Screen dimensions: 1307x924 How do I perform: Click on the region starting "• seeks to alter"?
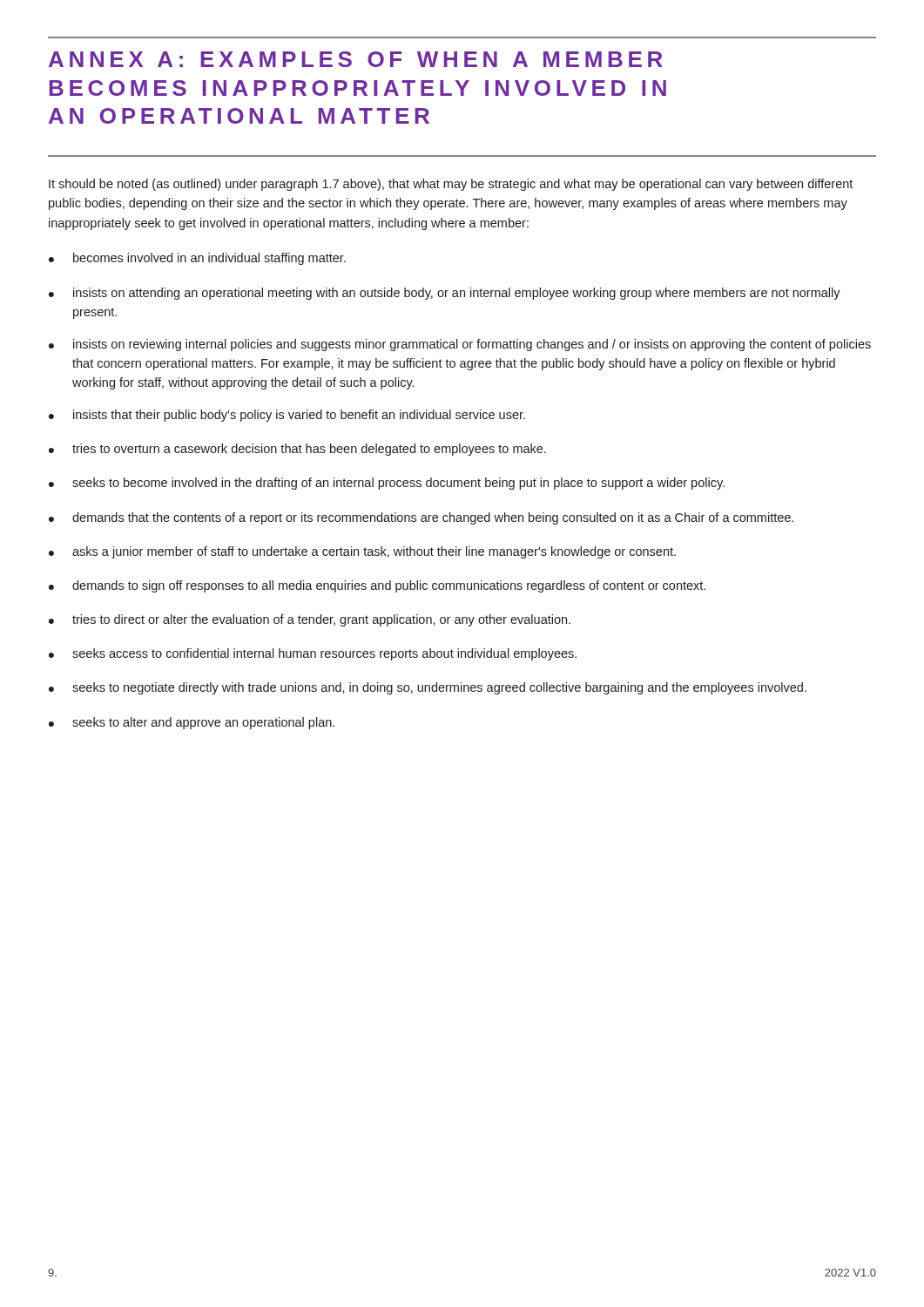coord(192,723)
